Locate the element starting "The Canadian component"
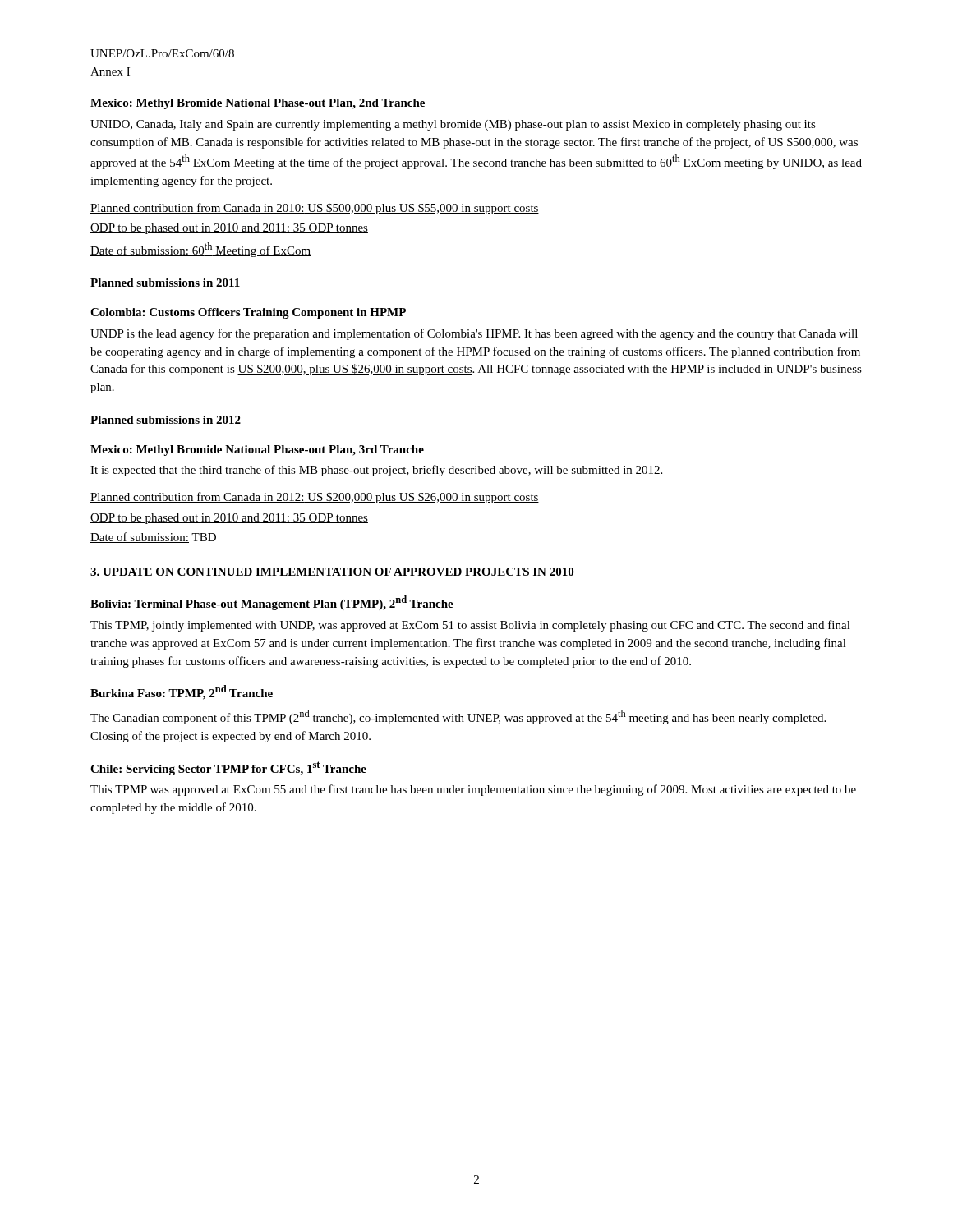The image size is (953, 1232). click(x=458, y=725)
